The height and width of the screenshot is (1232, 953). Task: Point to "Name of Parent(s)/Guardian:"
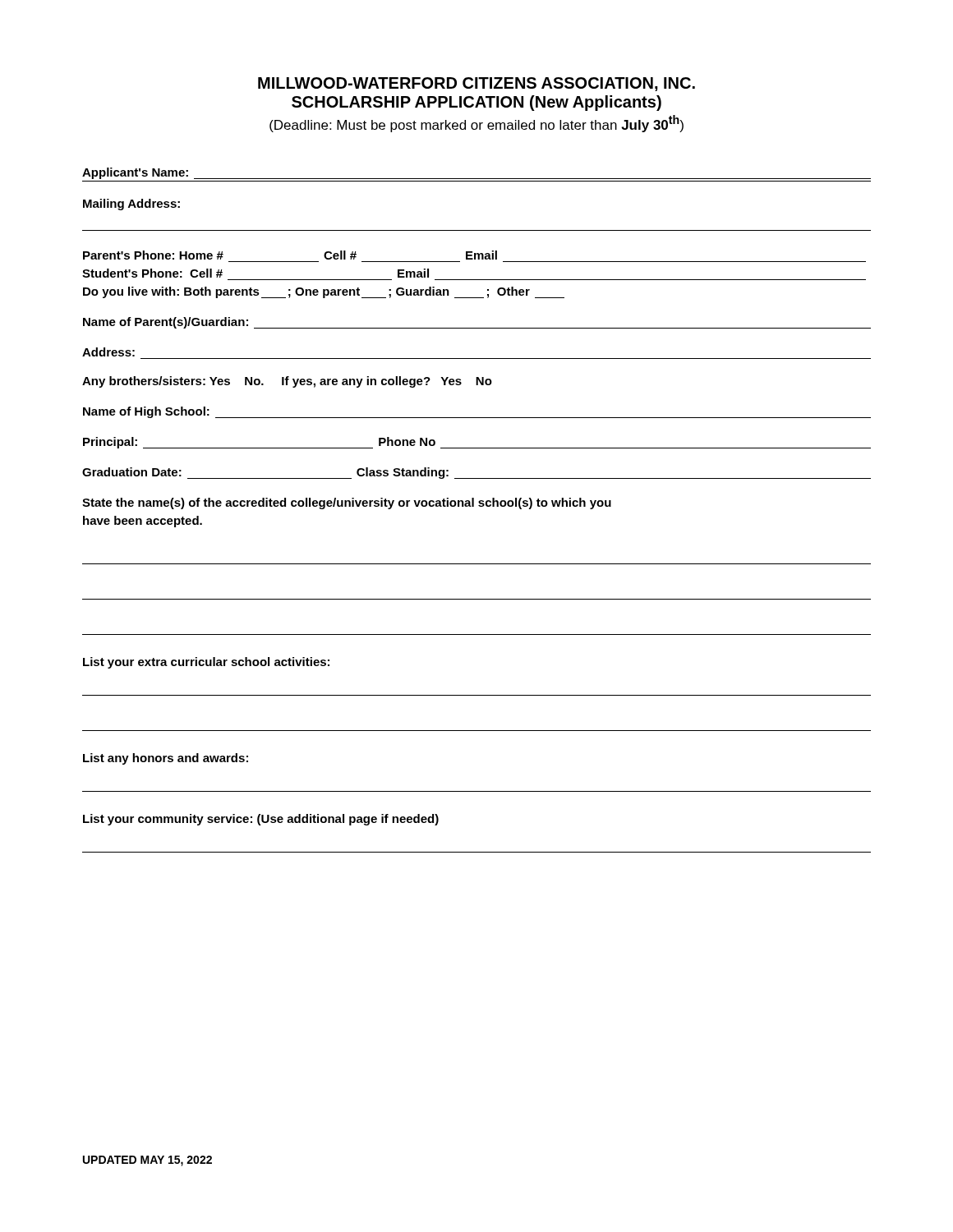click(476, 320)
